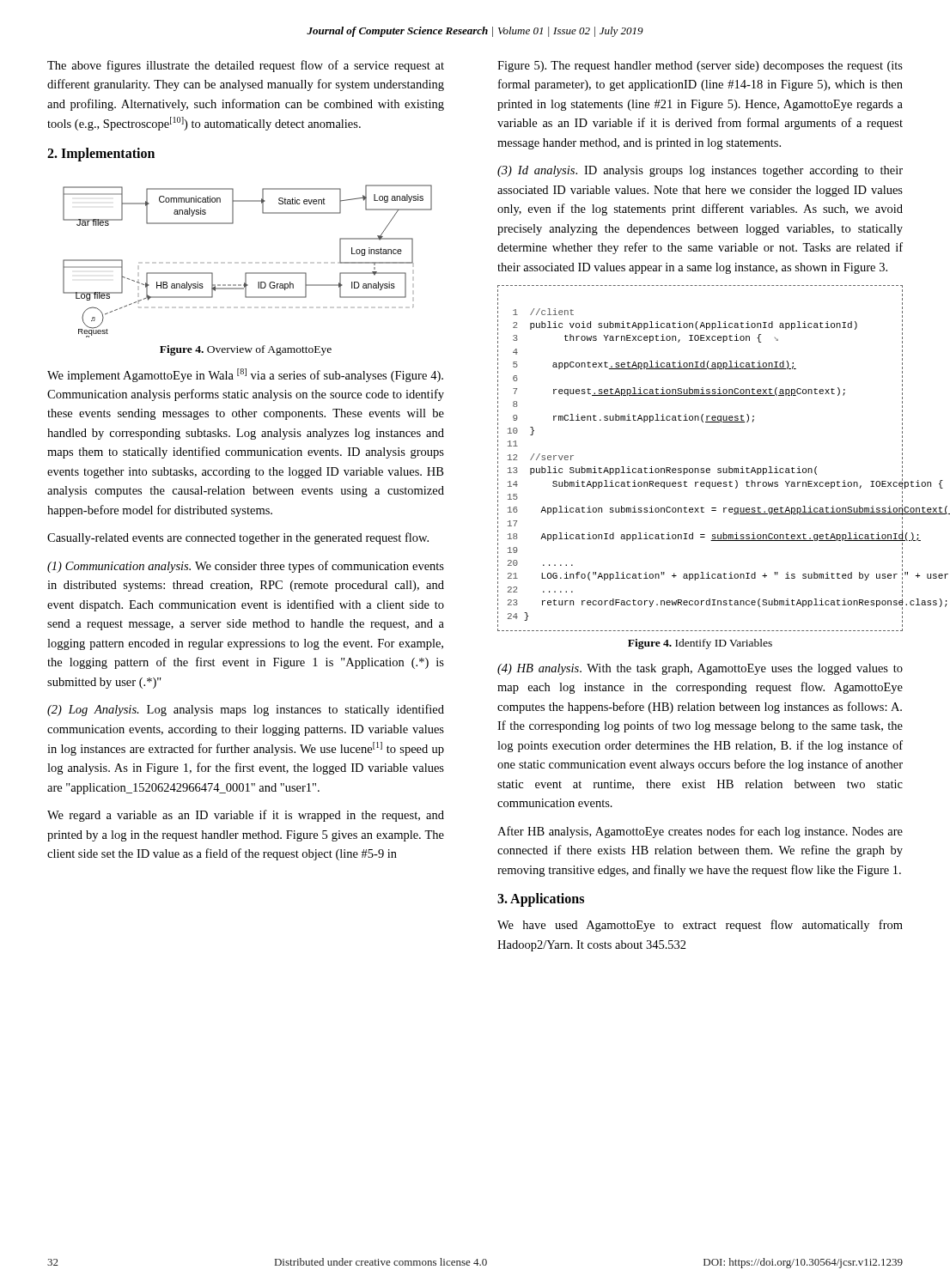950x1288 pixels.
Task: Click on the text block that reads "After HB analysis, AgamottoEye creates nodes"
Action: click(x=700, y=850)
